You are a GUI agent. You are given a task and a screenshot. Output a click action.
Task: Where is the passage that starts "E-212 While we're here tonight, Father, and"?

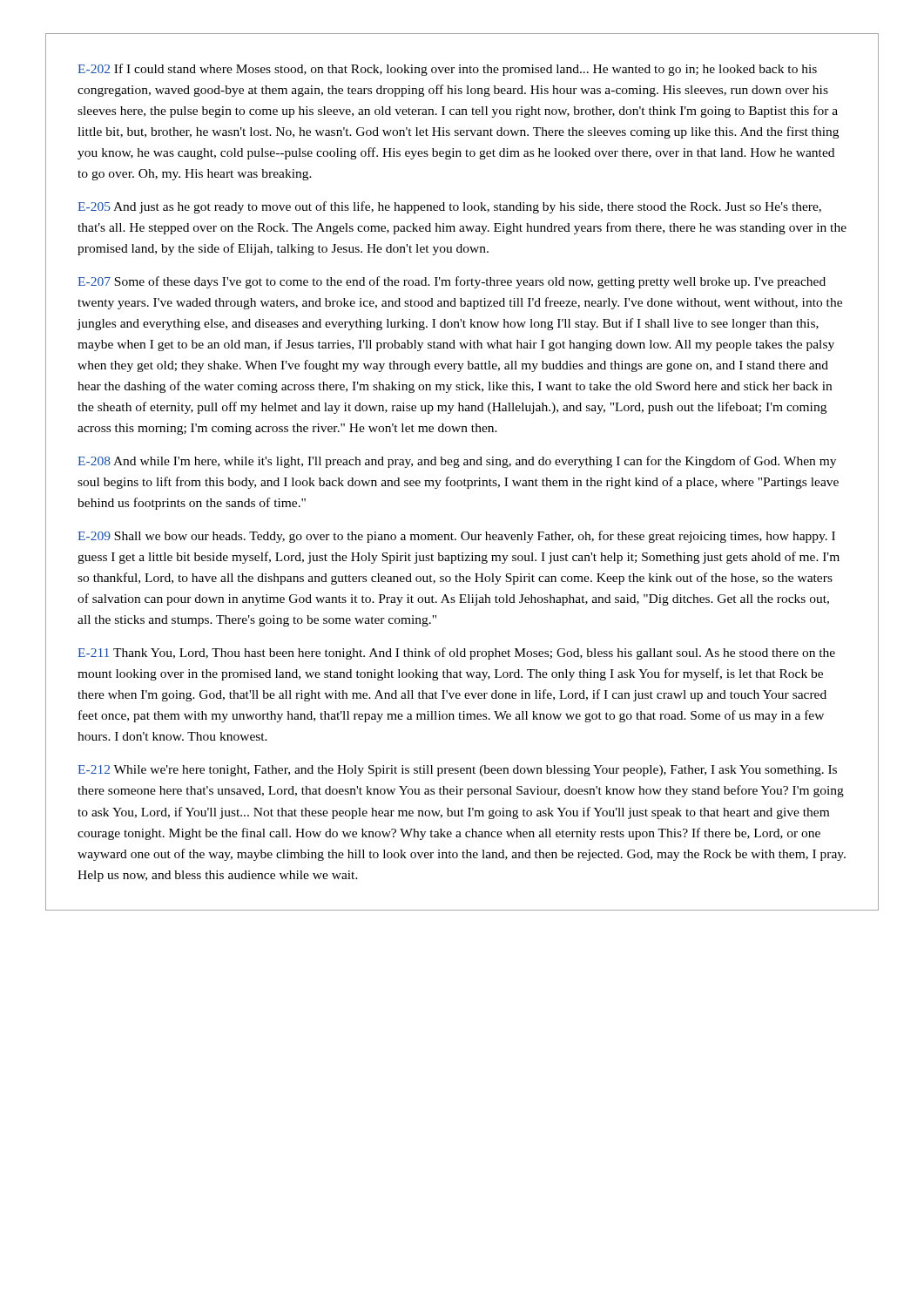click(462, 822)
